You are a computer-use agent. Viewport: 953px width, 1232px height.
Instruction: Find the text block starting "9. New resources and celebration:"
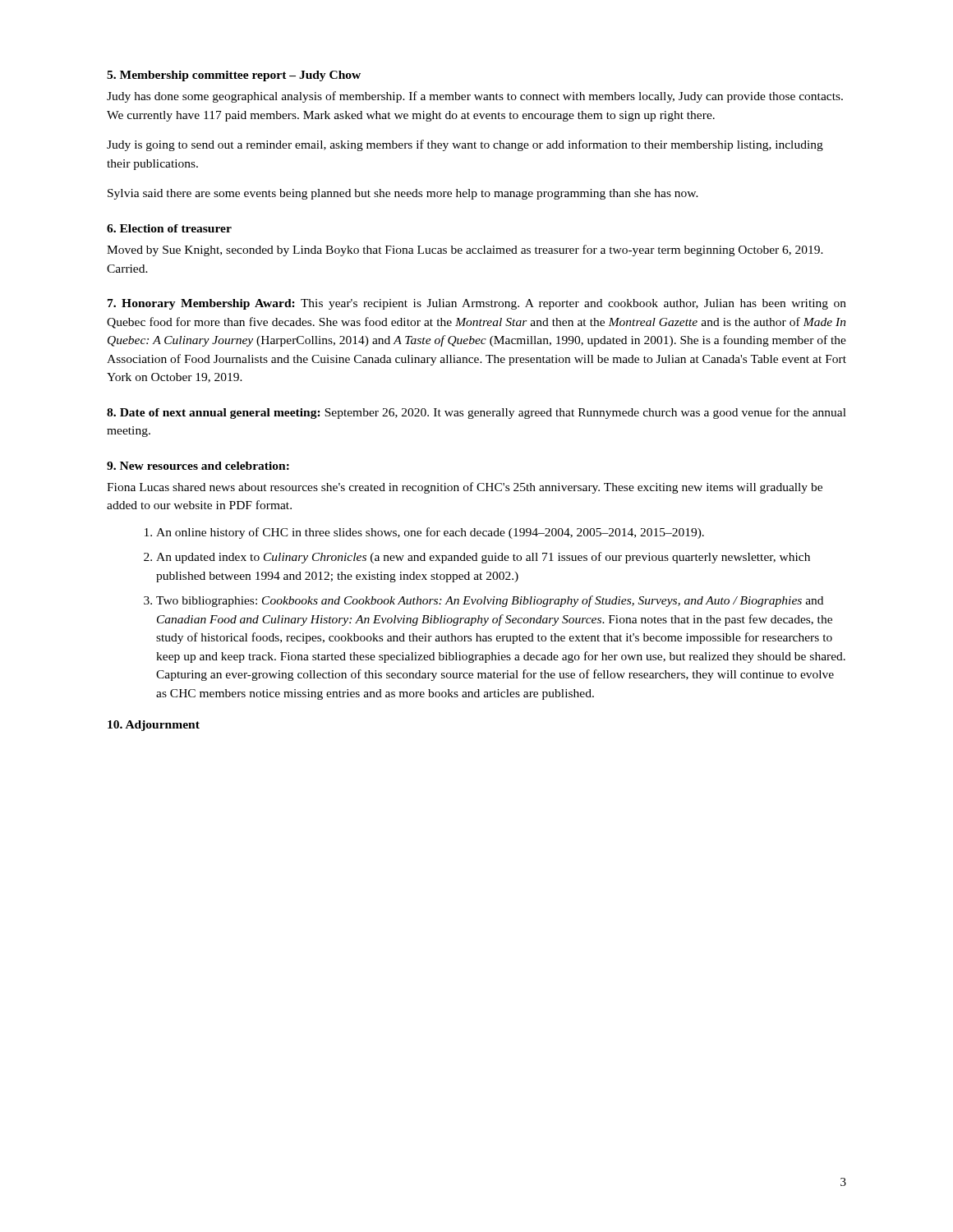198,465
